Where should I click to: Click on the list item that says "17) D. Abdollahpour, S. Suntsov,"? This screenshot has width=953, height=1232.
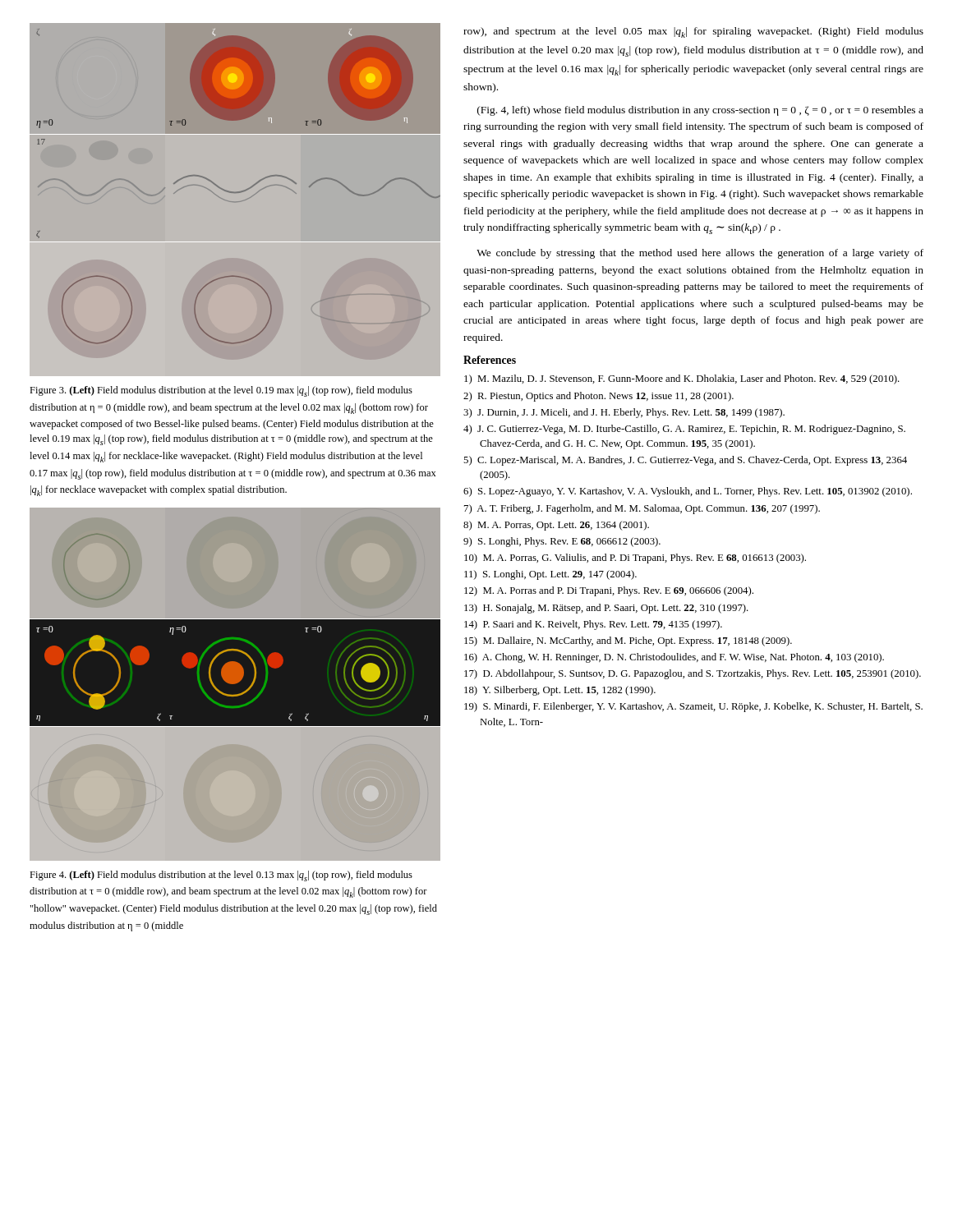tap(692, 674)
